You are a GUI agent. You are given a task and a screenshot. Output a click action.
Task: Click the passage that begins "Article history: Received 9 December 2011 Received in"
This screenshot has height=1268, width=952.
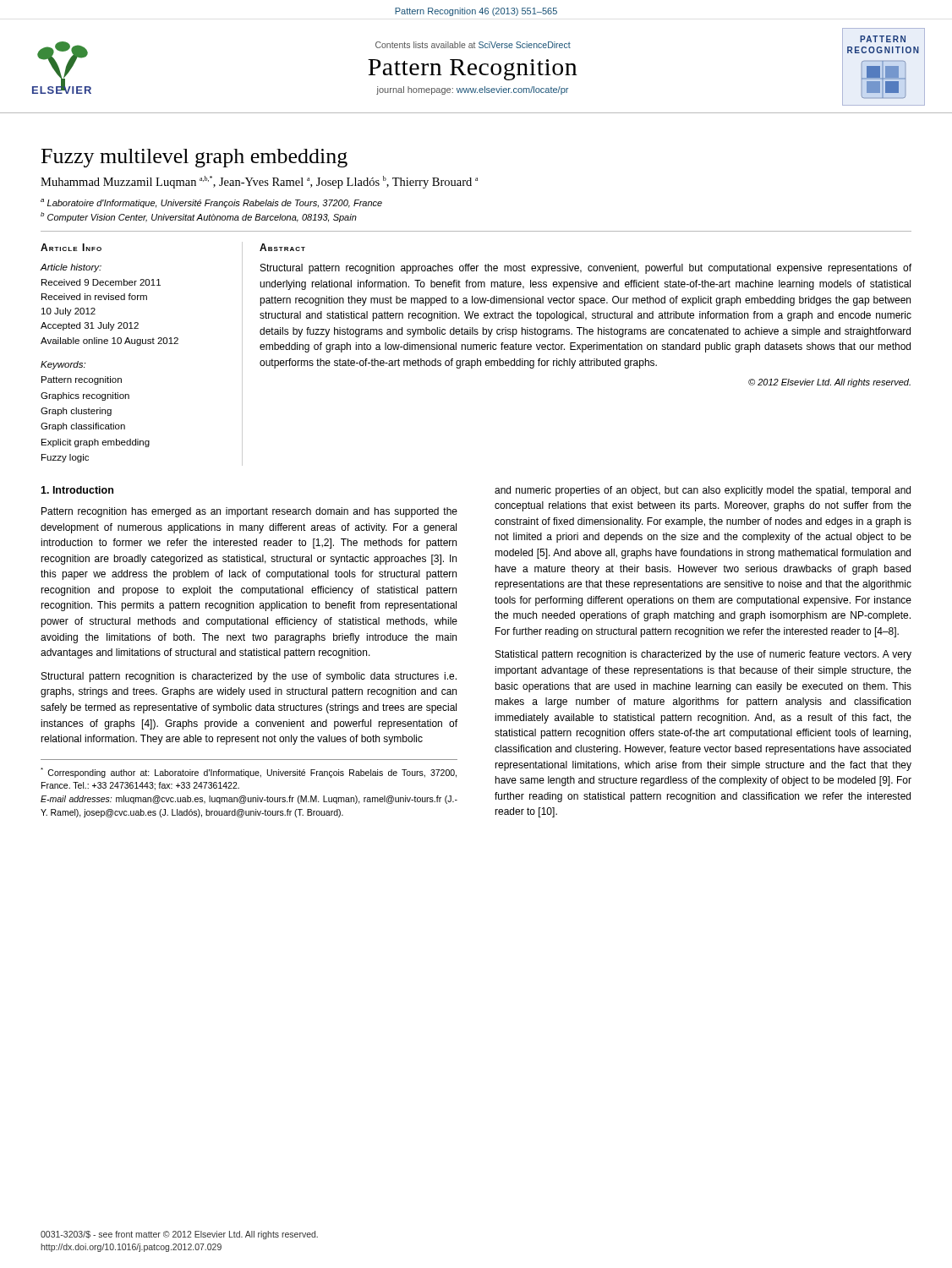134,304
